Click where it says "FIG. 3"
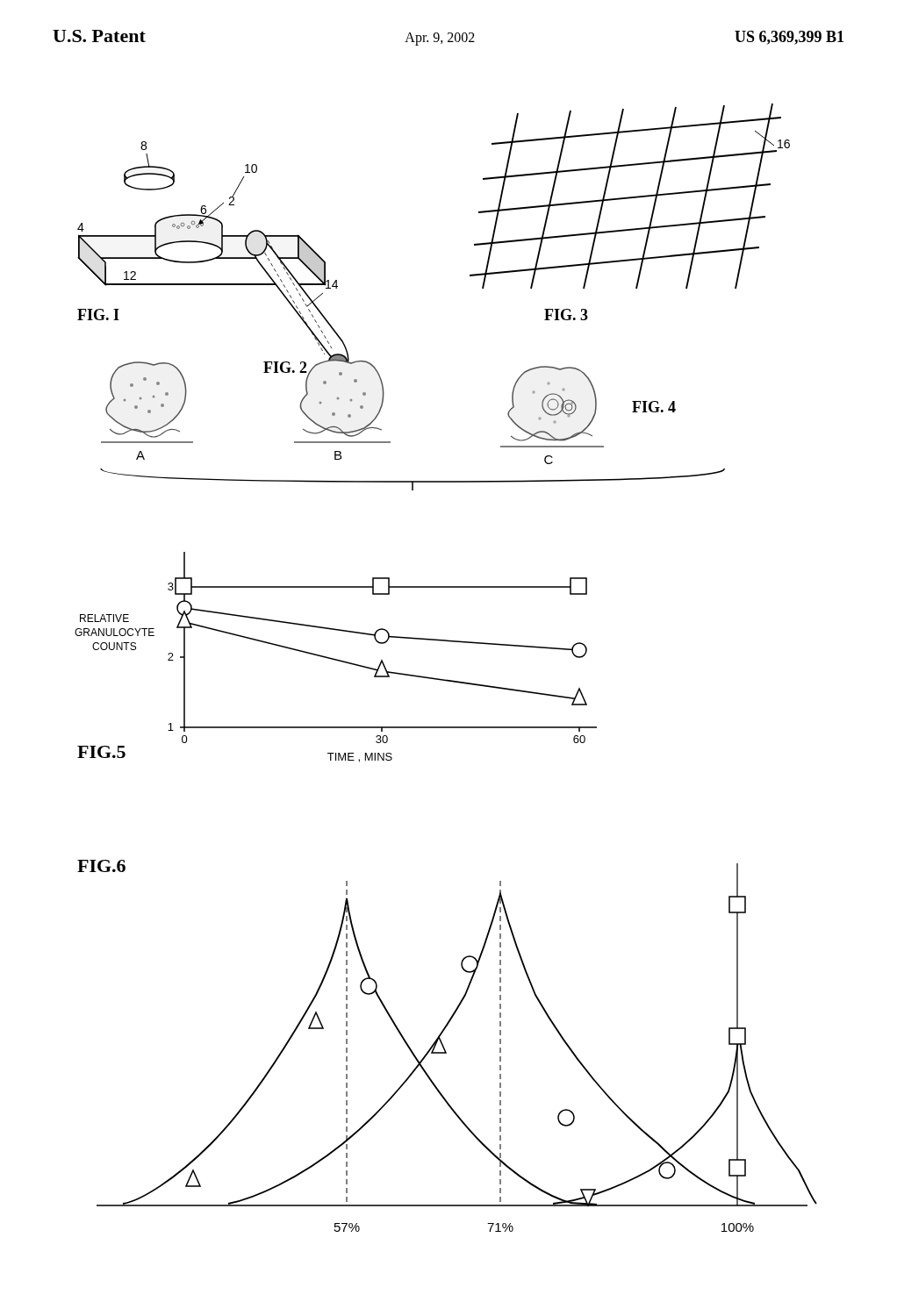897x1316 pixels. [x=566, y=315]
